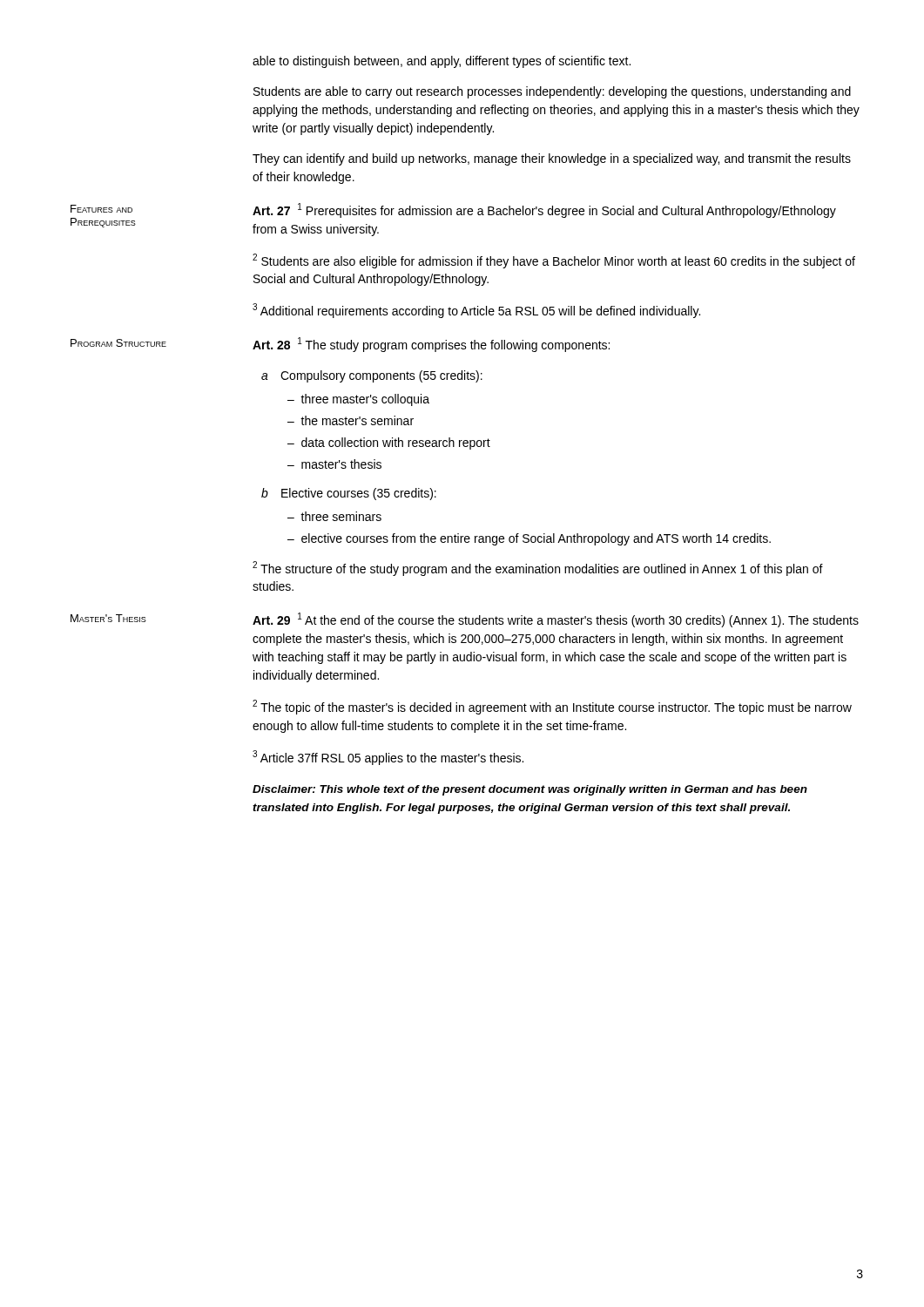Click the passage that begins "Disclaimer: This whole text of the present"
Image resolution: width=924 pixels, height=1307 pixels.
click(x=558, y=799)
